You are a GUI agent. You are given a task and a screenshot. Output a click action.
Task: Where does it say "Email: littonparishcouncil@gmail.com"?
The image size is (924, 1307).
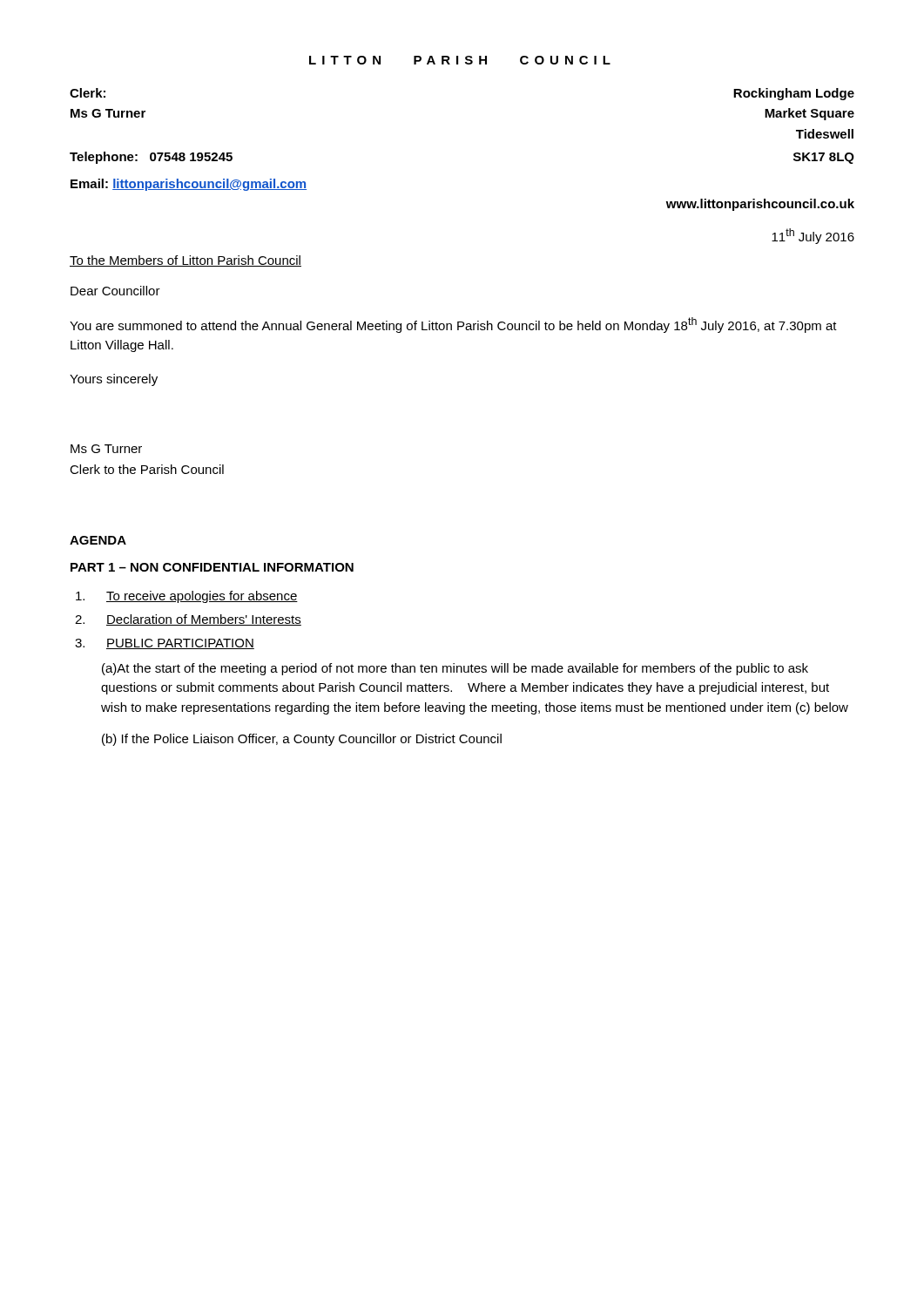tap(188, 183)
